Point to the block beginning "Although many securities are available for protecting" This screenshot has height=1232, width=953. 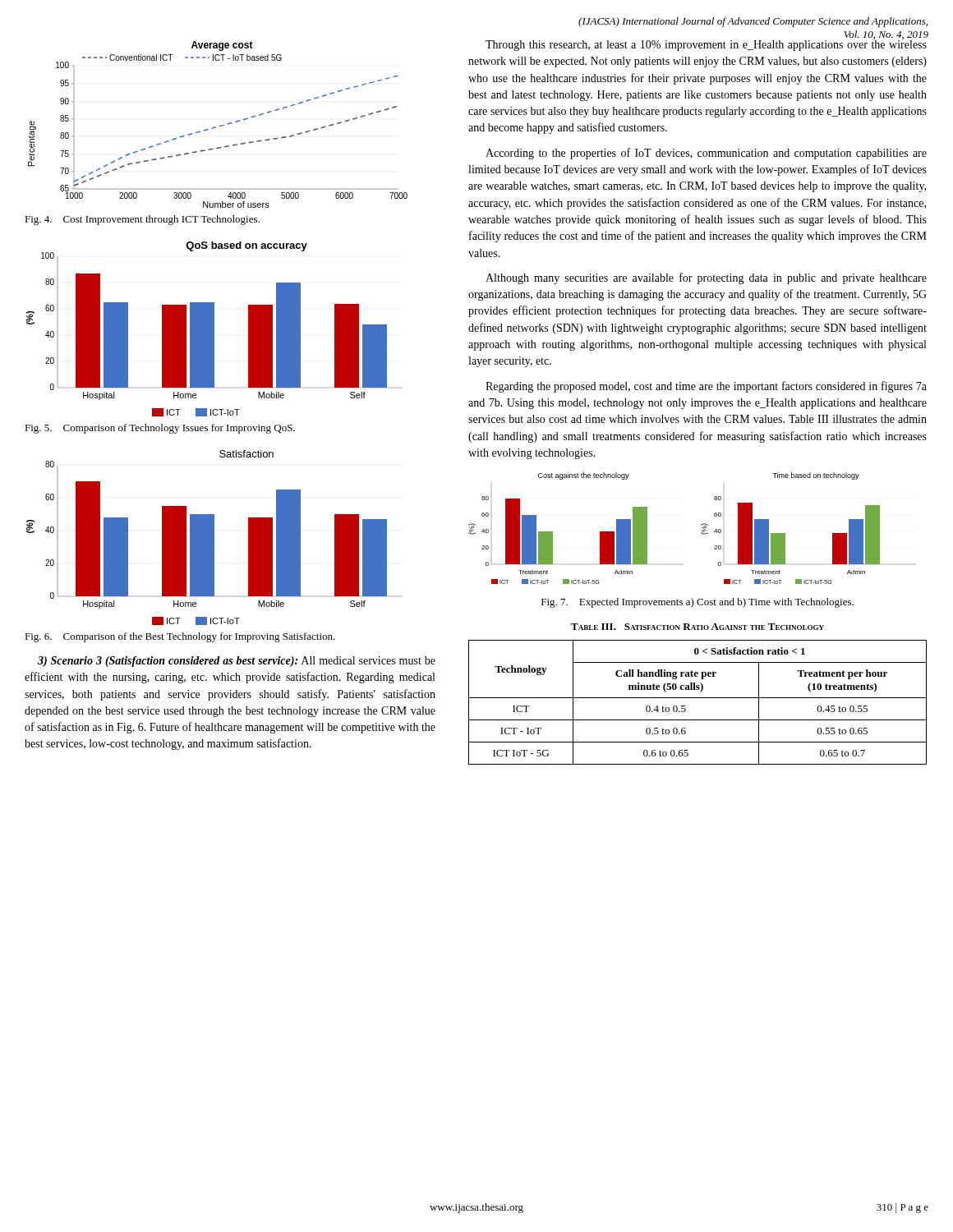[698, 320]
